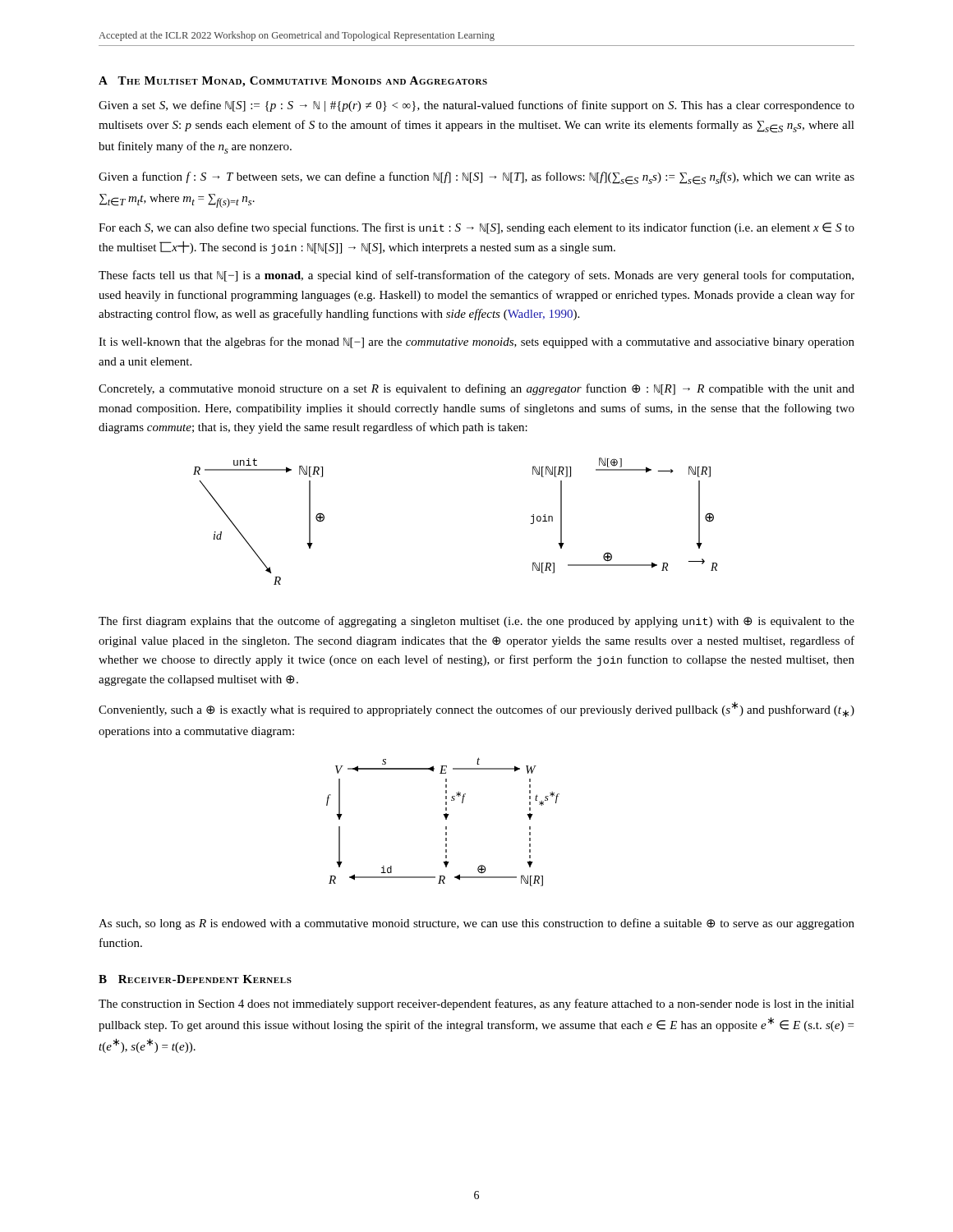Image resolution: width=953 pixels, height=1232 pixels.
Task: Locate the text block containing "Given a function f : S → T"
Action: (476, 189)
